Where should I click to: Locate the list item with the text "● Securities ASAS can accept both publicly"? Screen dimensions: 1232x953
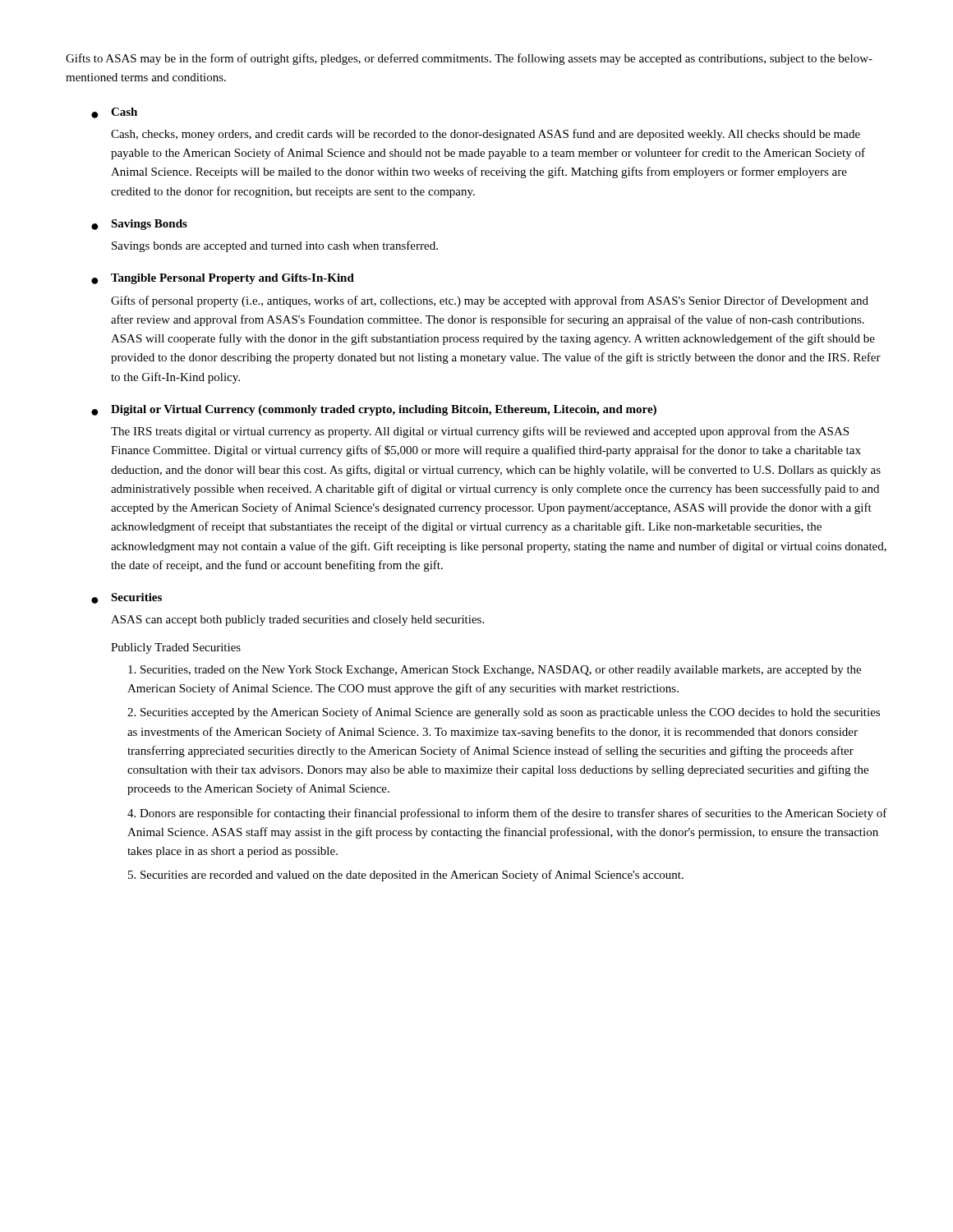coord(489,739)
